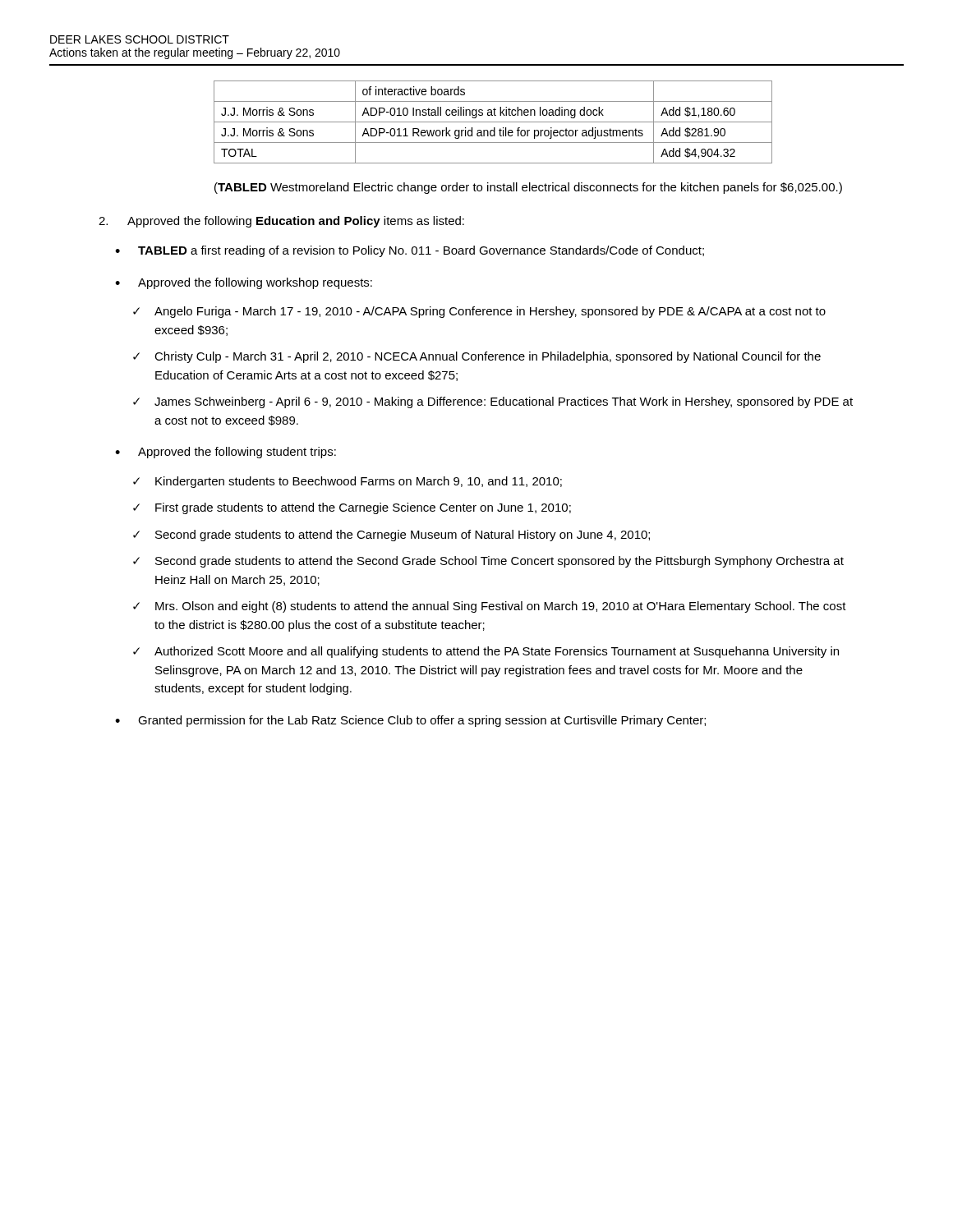Where is the passage that starts "• Granted permission for the Lab Ratz Science"?
The image size is (953, 1232).
[411, 721]
